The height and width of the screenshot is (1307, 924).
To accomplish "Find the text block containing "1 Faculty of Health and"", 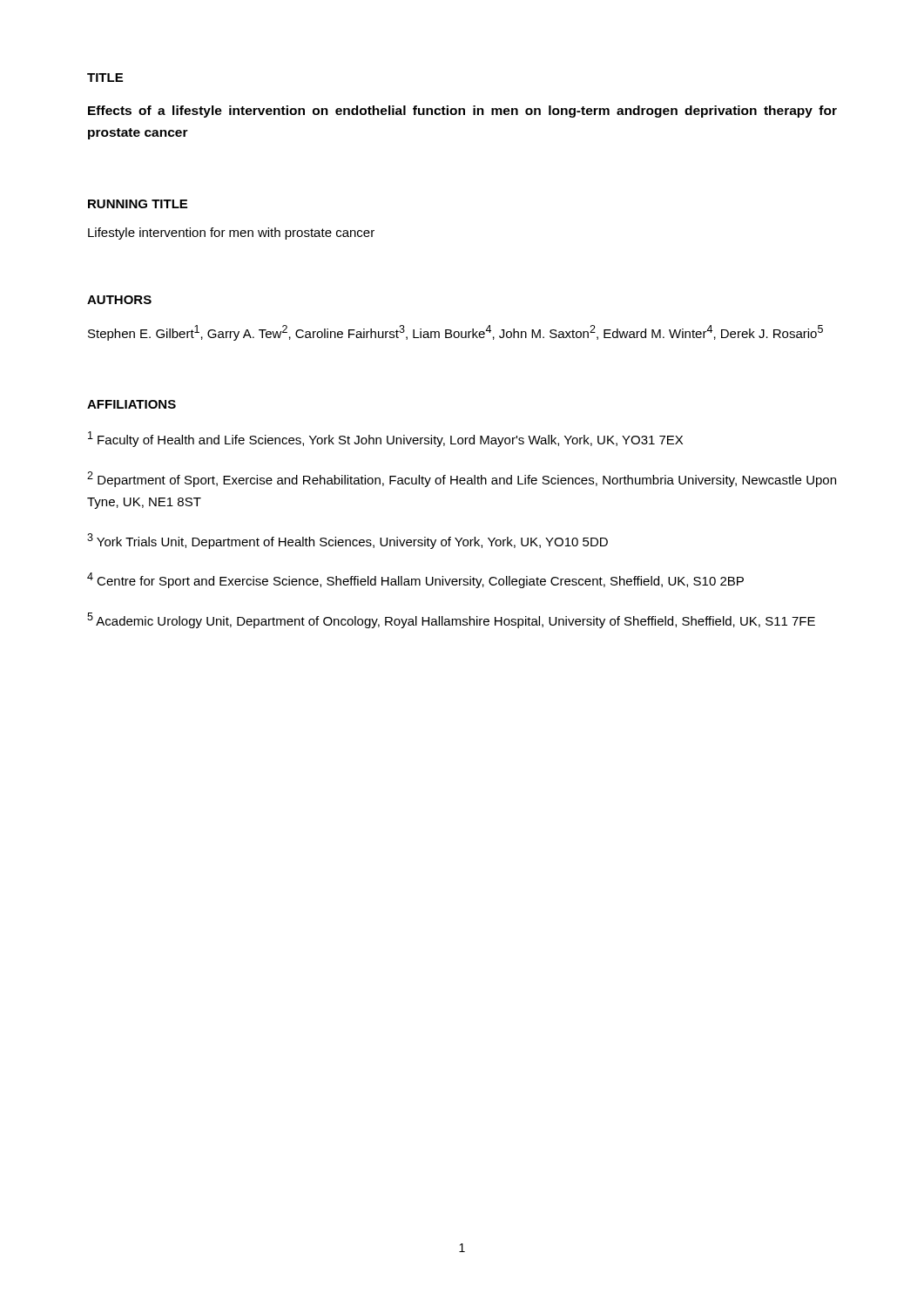I will [x=385, y=438].
